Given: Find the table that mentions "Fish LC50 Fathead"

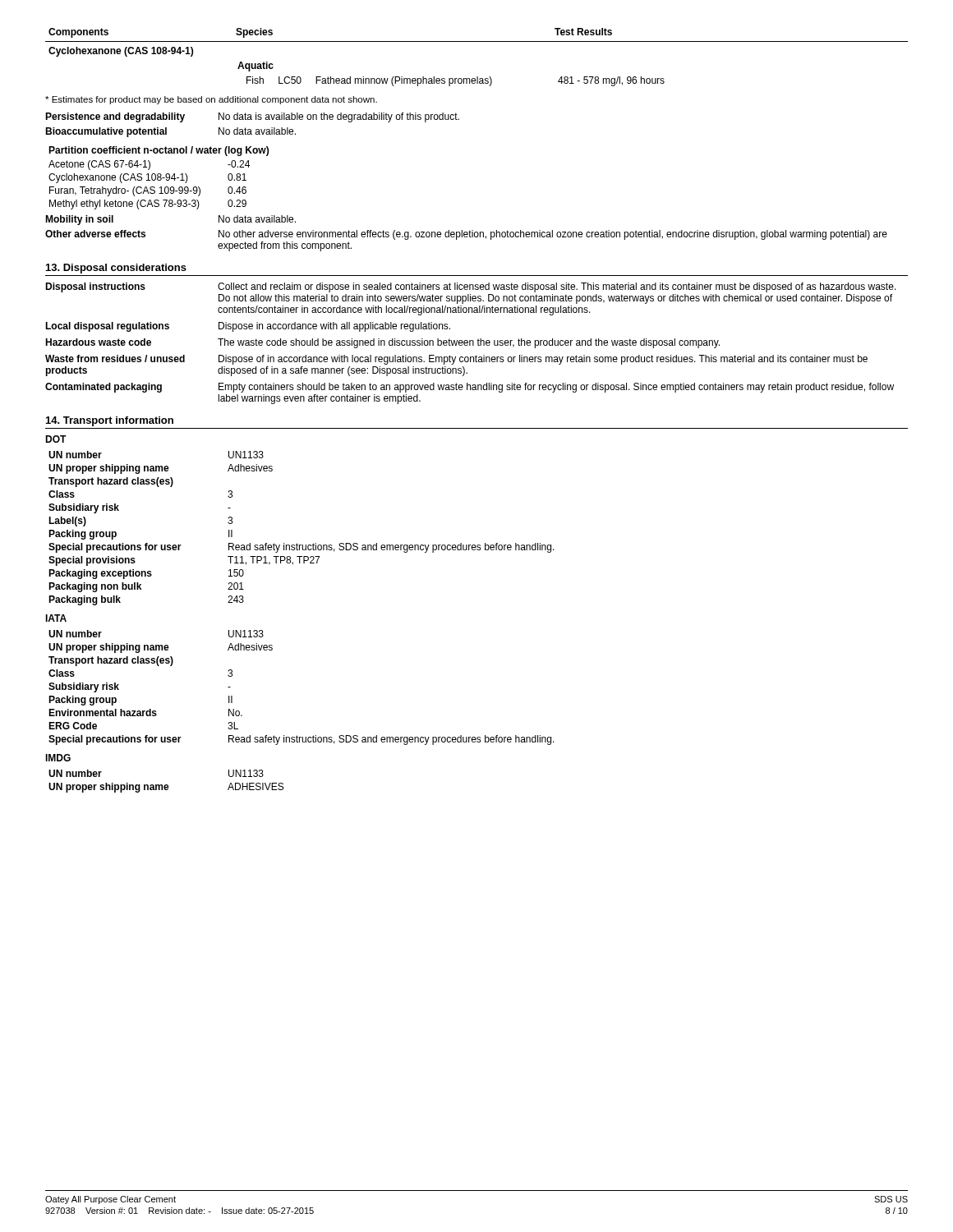Looking at the screenshot, I should point(476,56).
